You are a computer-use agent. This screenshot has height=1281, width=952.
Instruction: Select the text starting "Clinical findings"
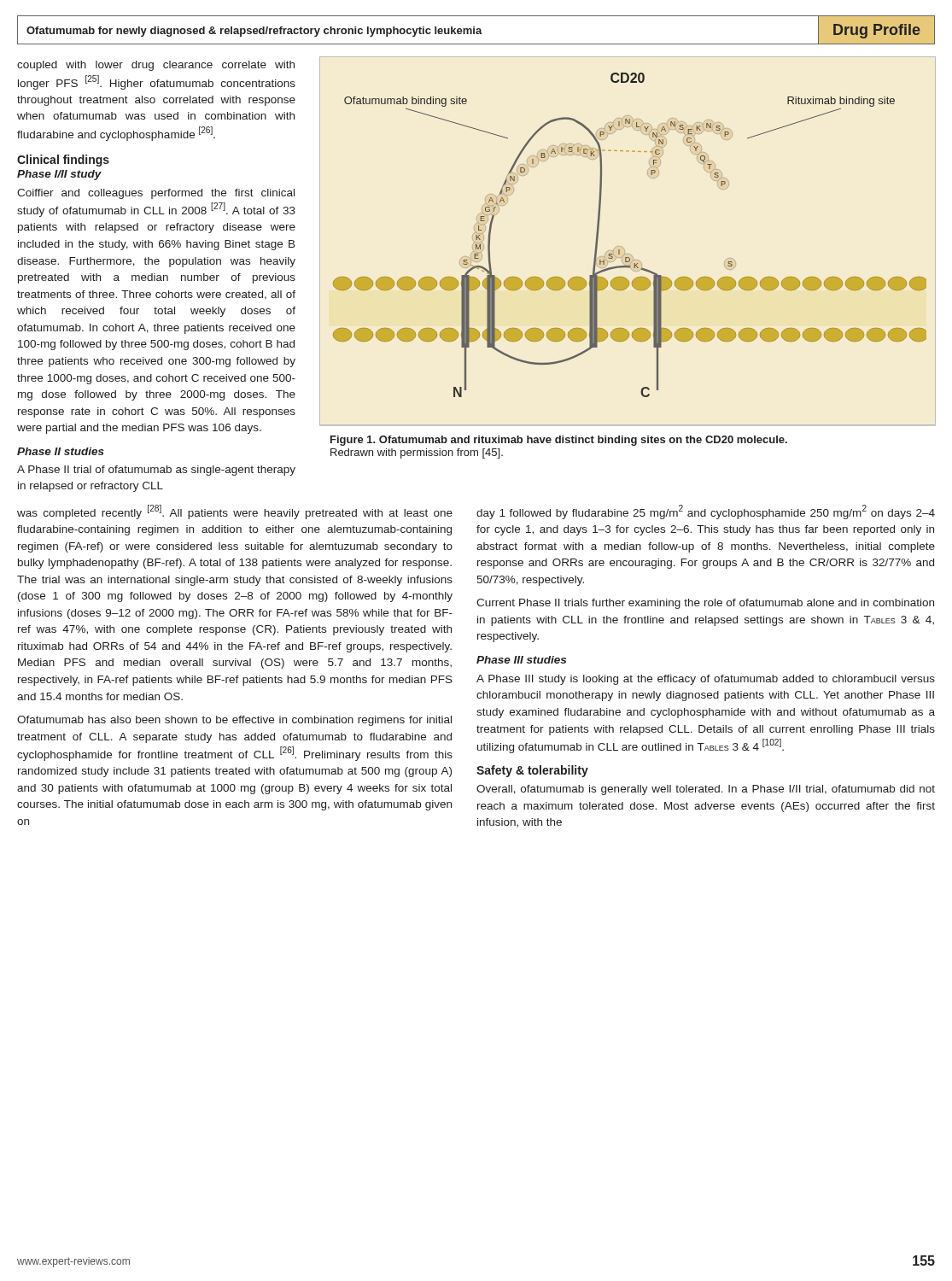[x=63, y=160]
